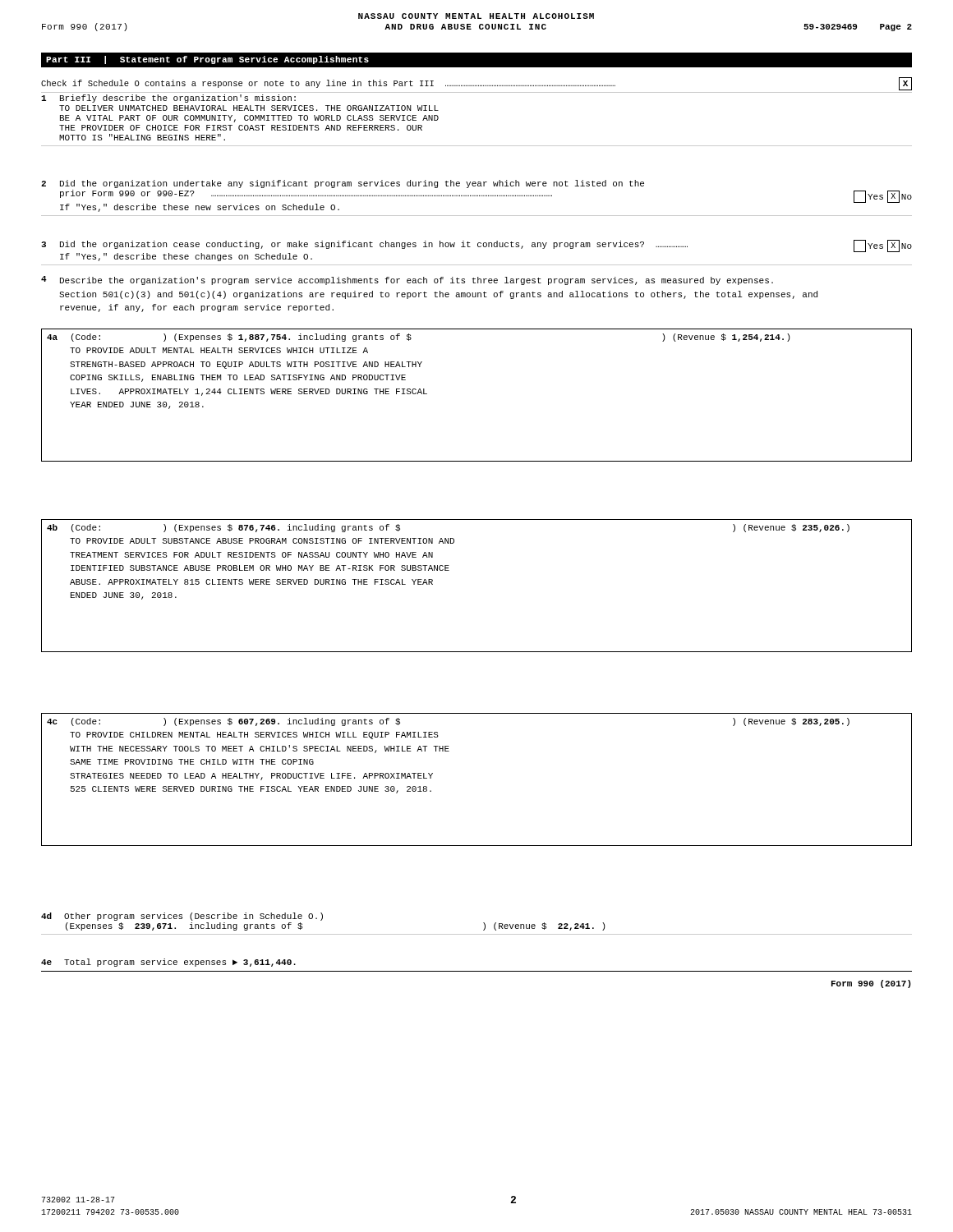The height and width of the screenshot is (1232, 953).
Task: Select the element starting "4 Describe the organization's program"
Action: click(476, 295)
